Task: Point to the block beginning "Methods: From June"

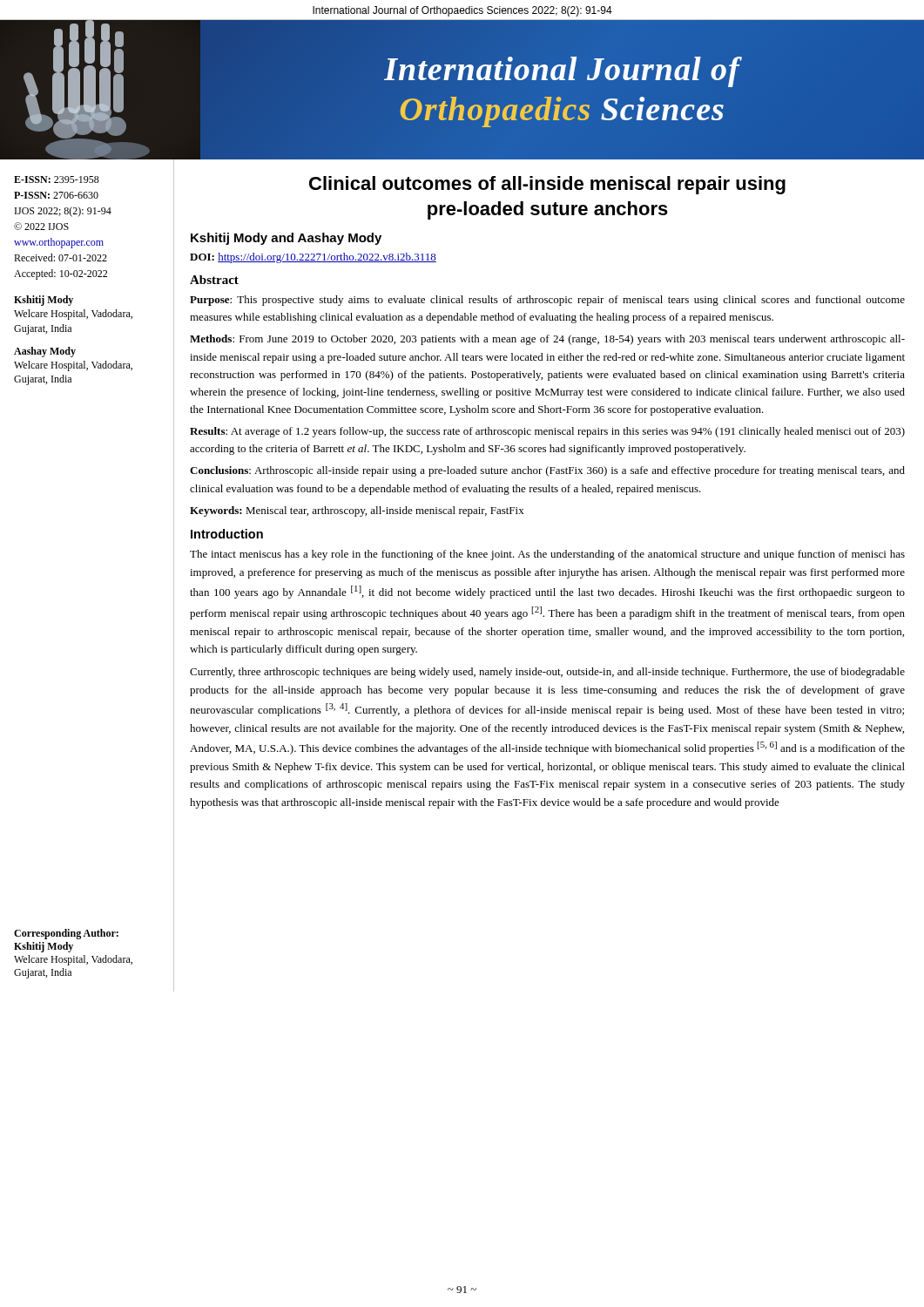Action: 547,374
